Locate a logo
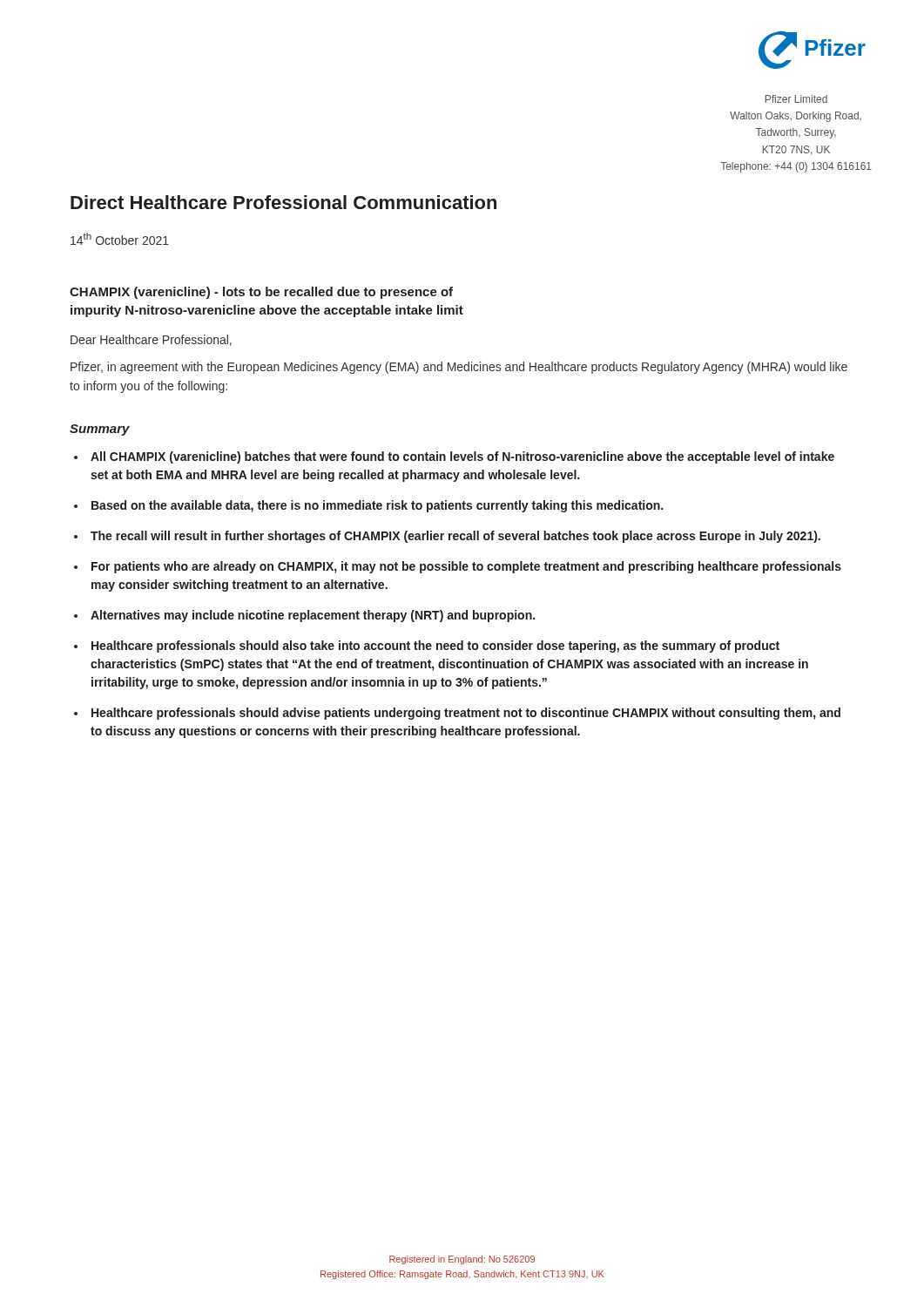This screenshot has width=924, height=1307. click(x=815, y=51)
